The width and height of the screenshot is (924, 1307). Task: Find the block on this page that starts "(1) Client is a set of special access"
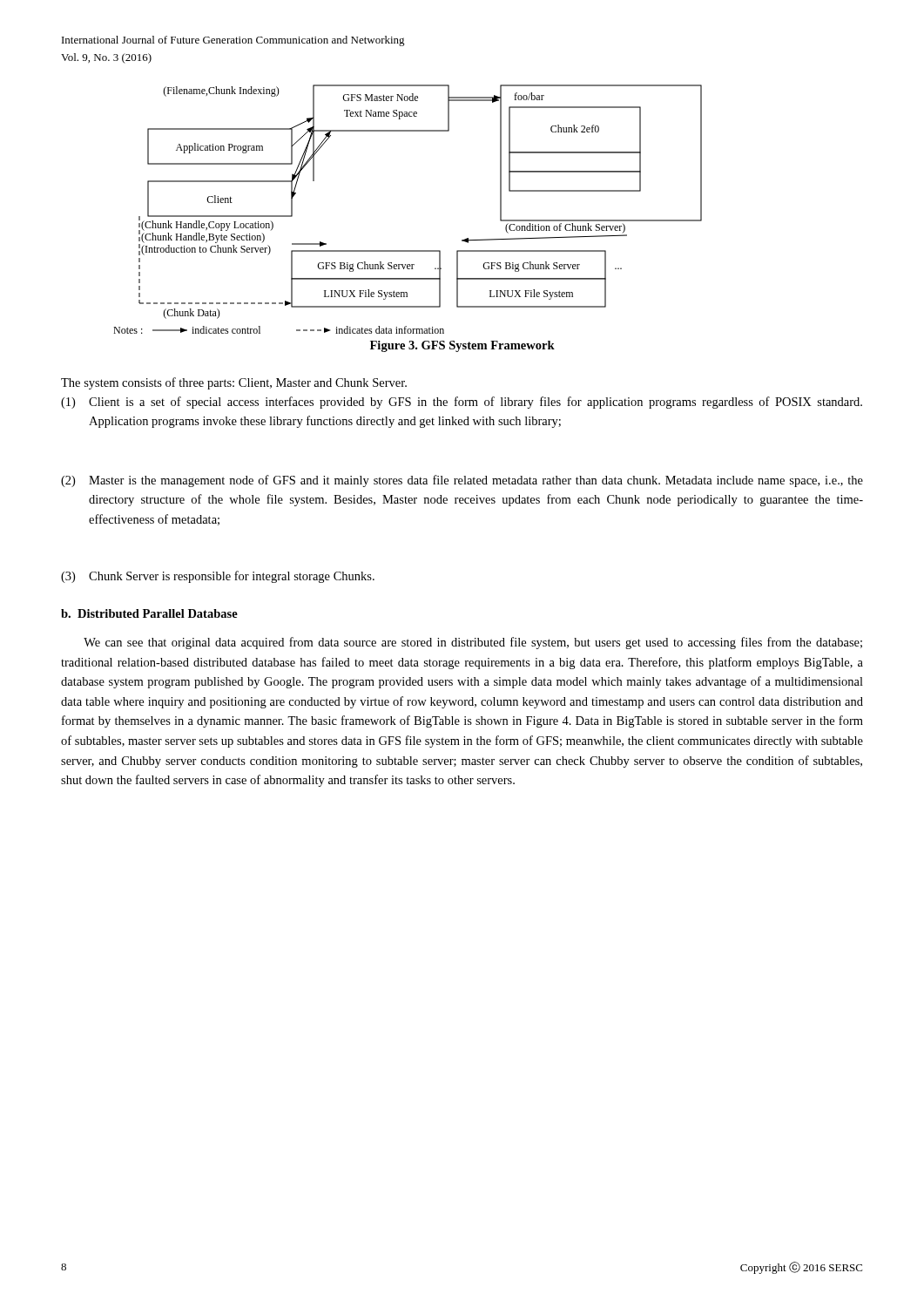[462, 412]
